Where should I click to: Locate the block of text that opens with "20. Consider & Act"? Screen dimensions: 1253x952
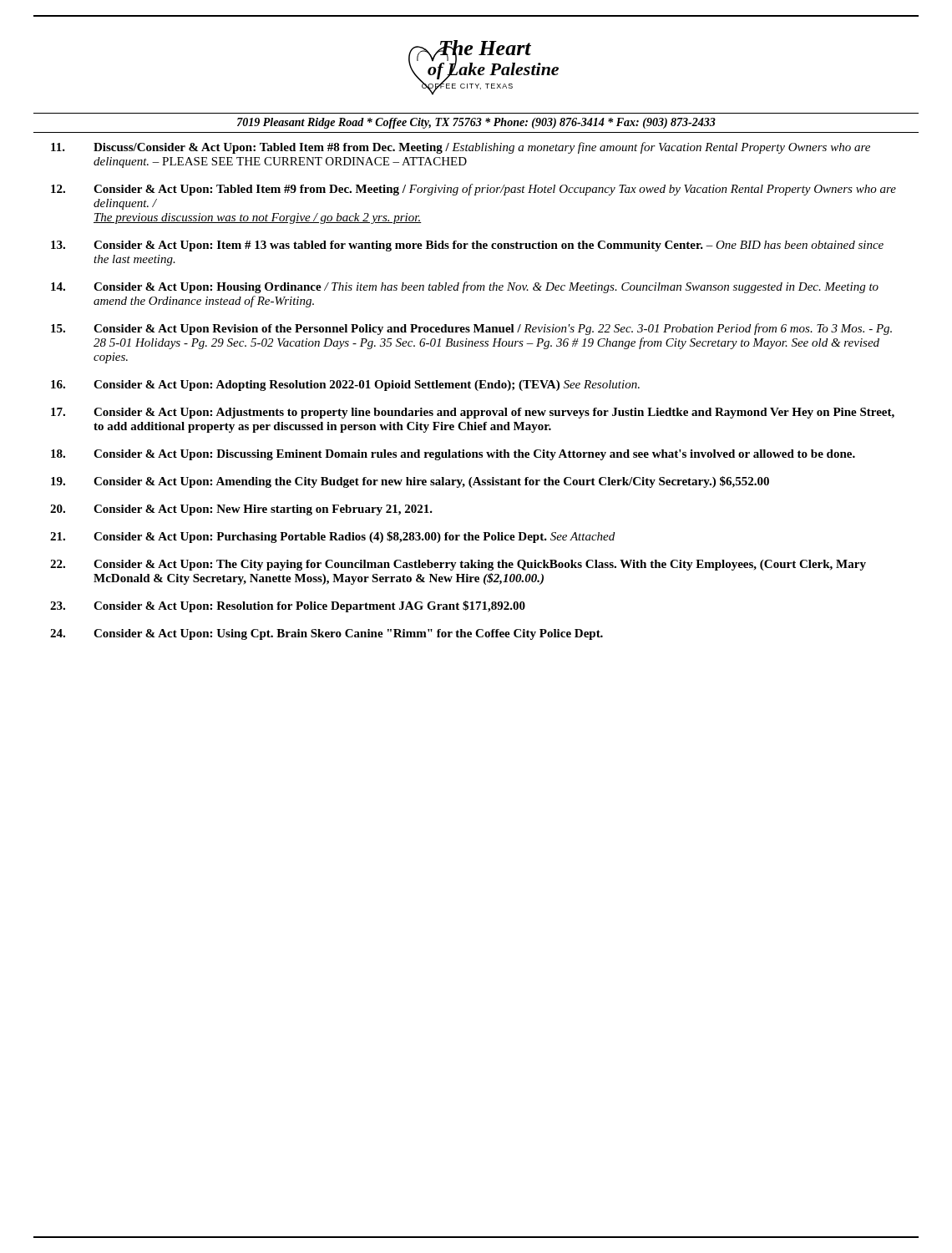[x=241, y=510]
